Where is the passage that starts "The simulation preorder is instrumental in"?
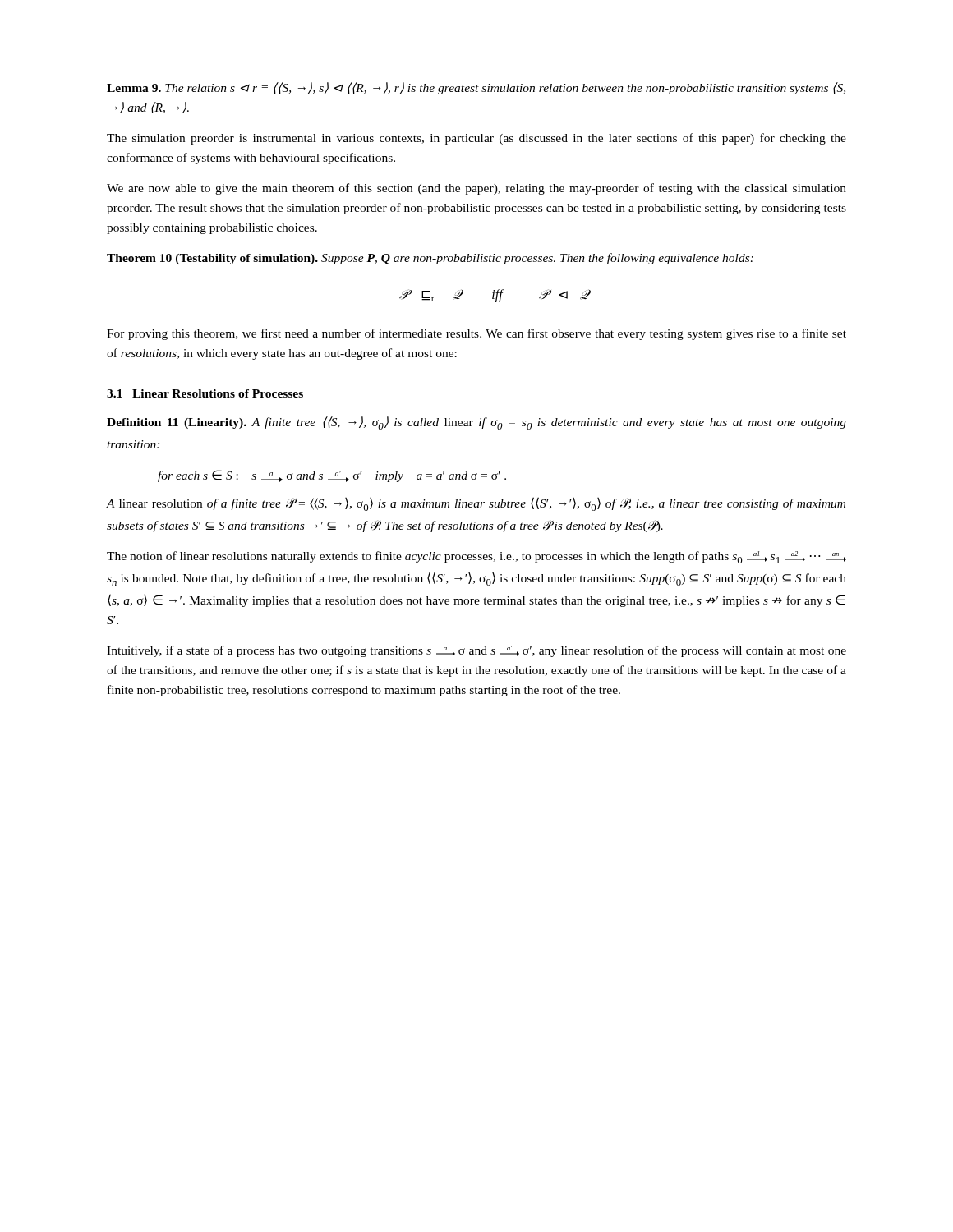The width and height of the screenshot is (953, 1232). click(x=476, y=147)
